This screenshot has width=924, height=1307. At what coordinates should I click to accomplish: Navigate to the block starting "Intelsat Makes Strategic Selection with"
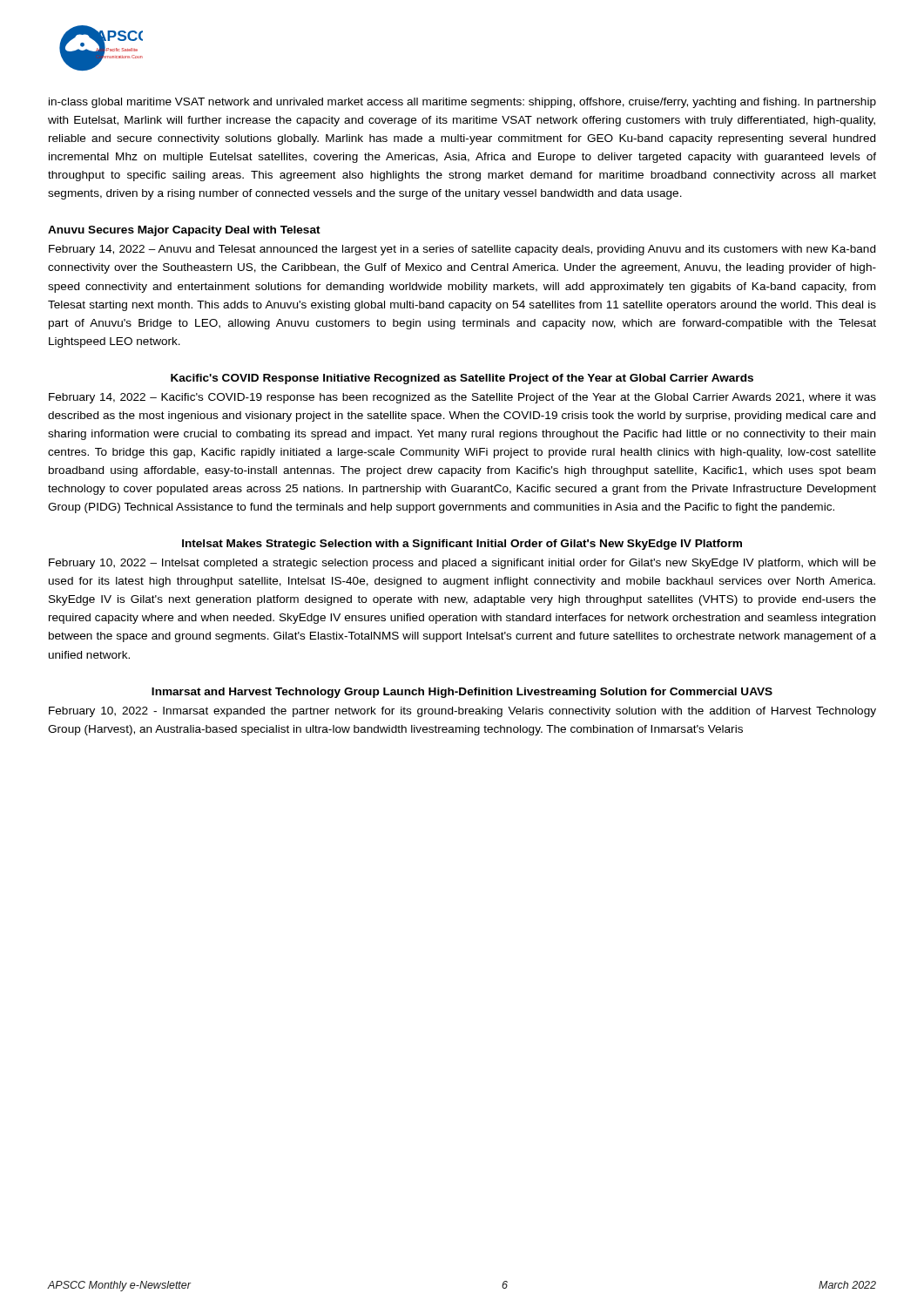coord(462,543)
